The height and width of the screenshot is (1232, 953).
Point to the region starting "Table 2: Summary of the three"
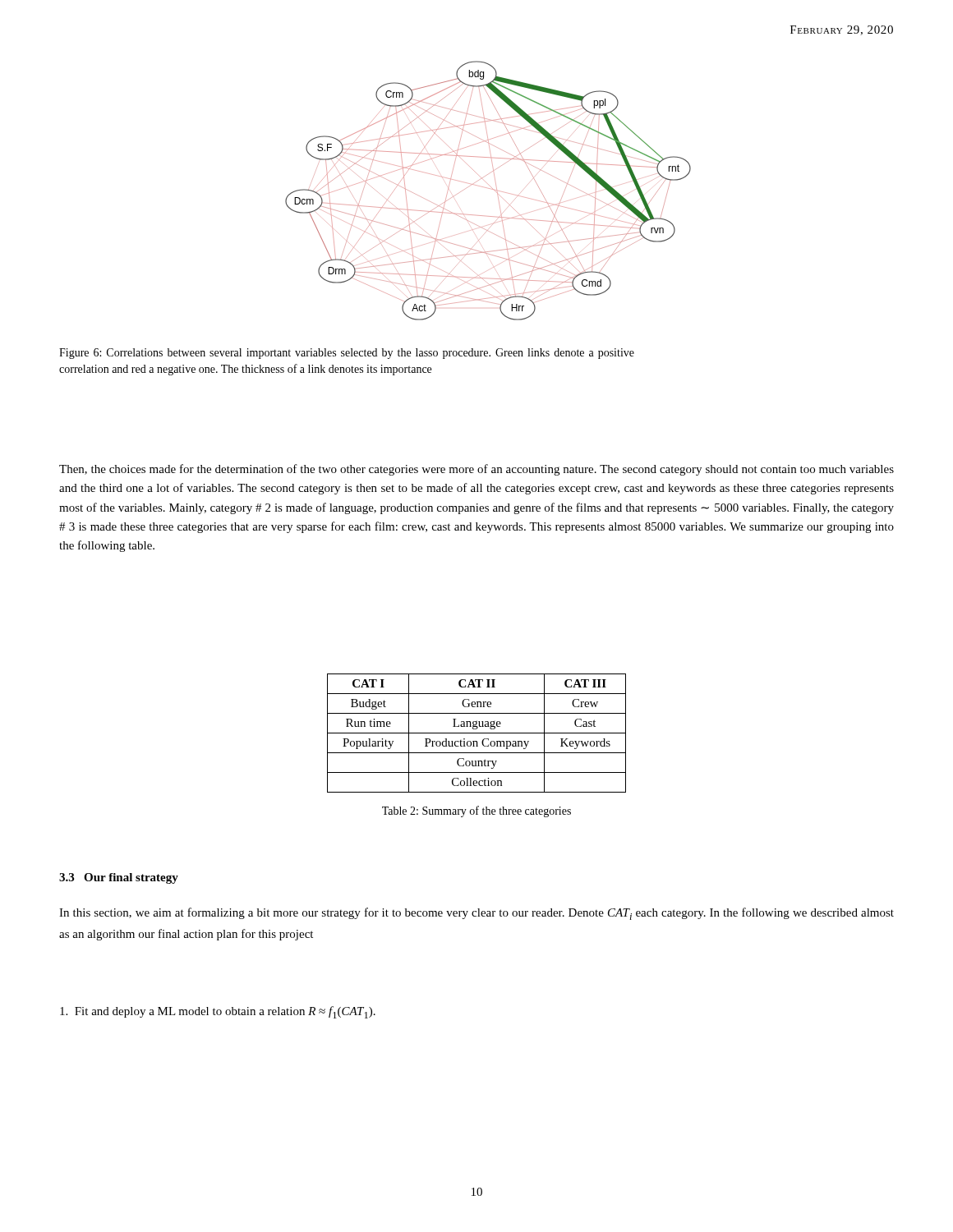(476, 811)
